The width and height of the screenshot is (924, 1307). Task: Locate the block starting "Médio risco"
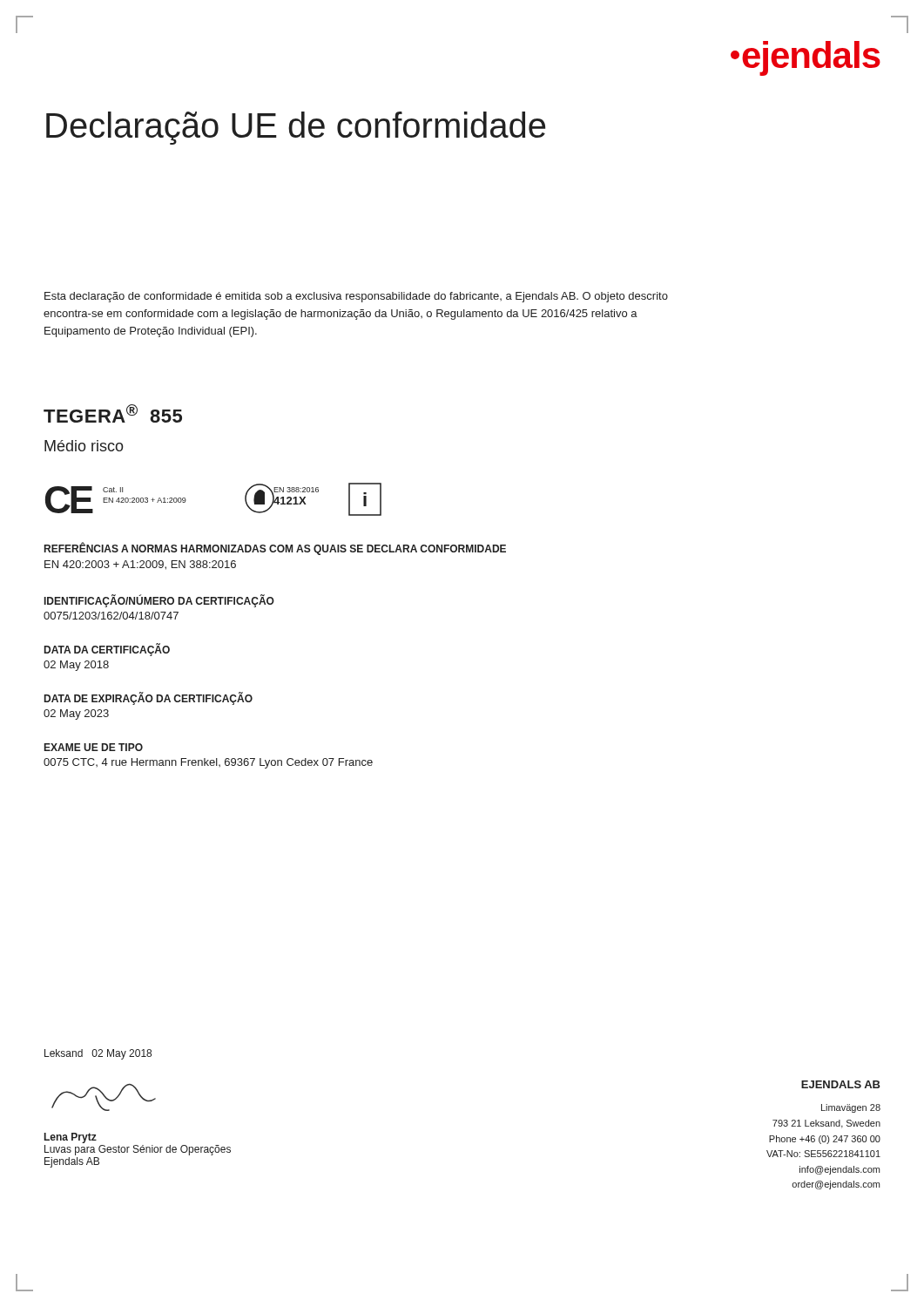tap(84, 446)
